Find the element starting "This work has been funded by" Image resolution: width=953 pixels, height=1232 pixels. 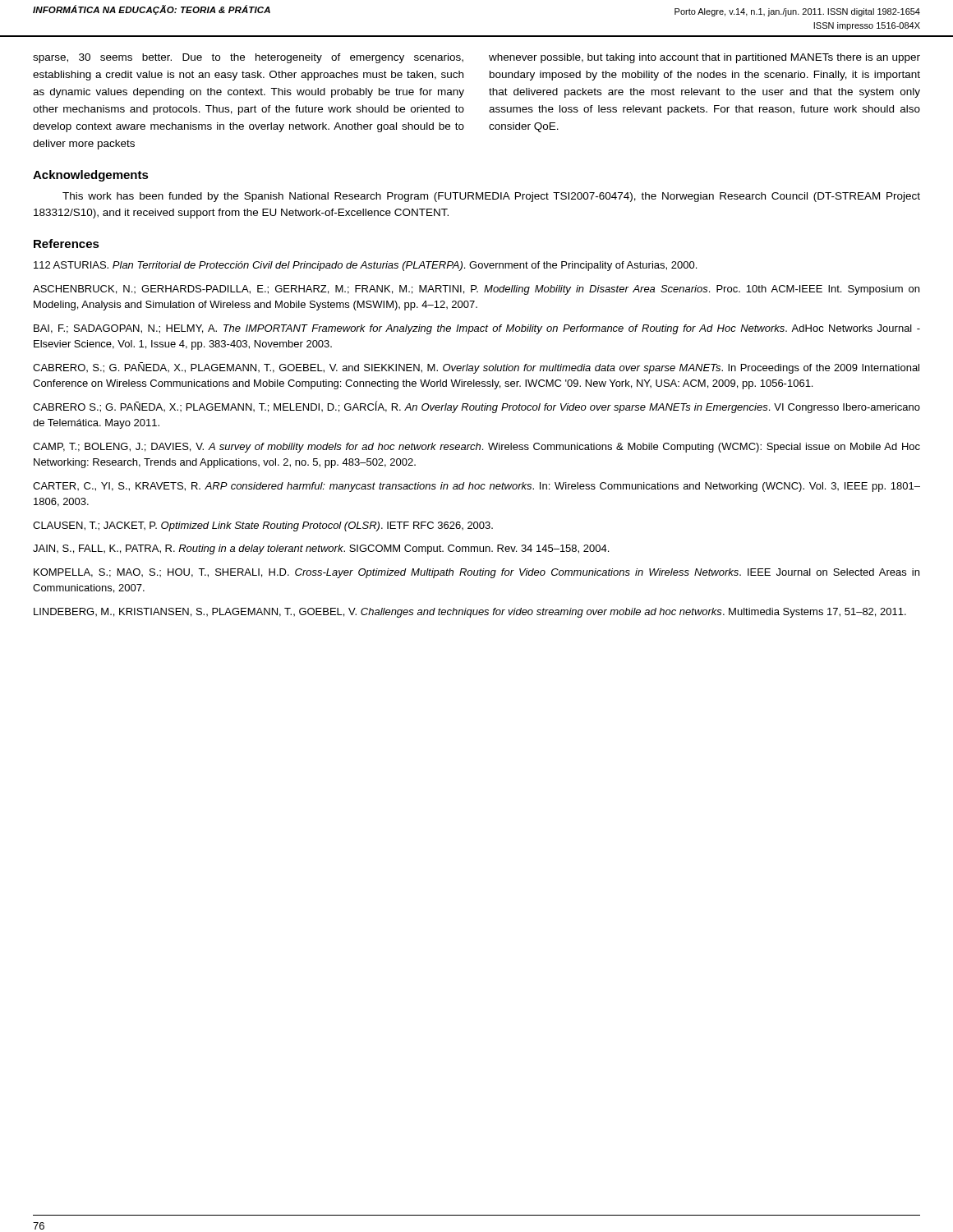point(476,204)
